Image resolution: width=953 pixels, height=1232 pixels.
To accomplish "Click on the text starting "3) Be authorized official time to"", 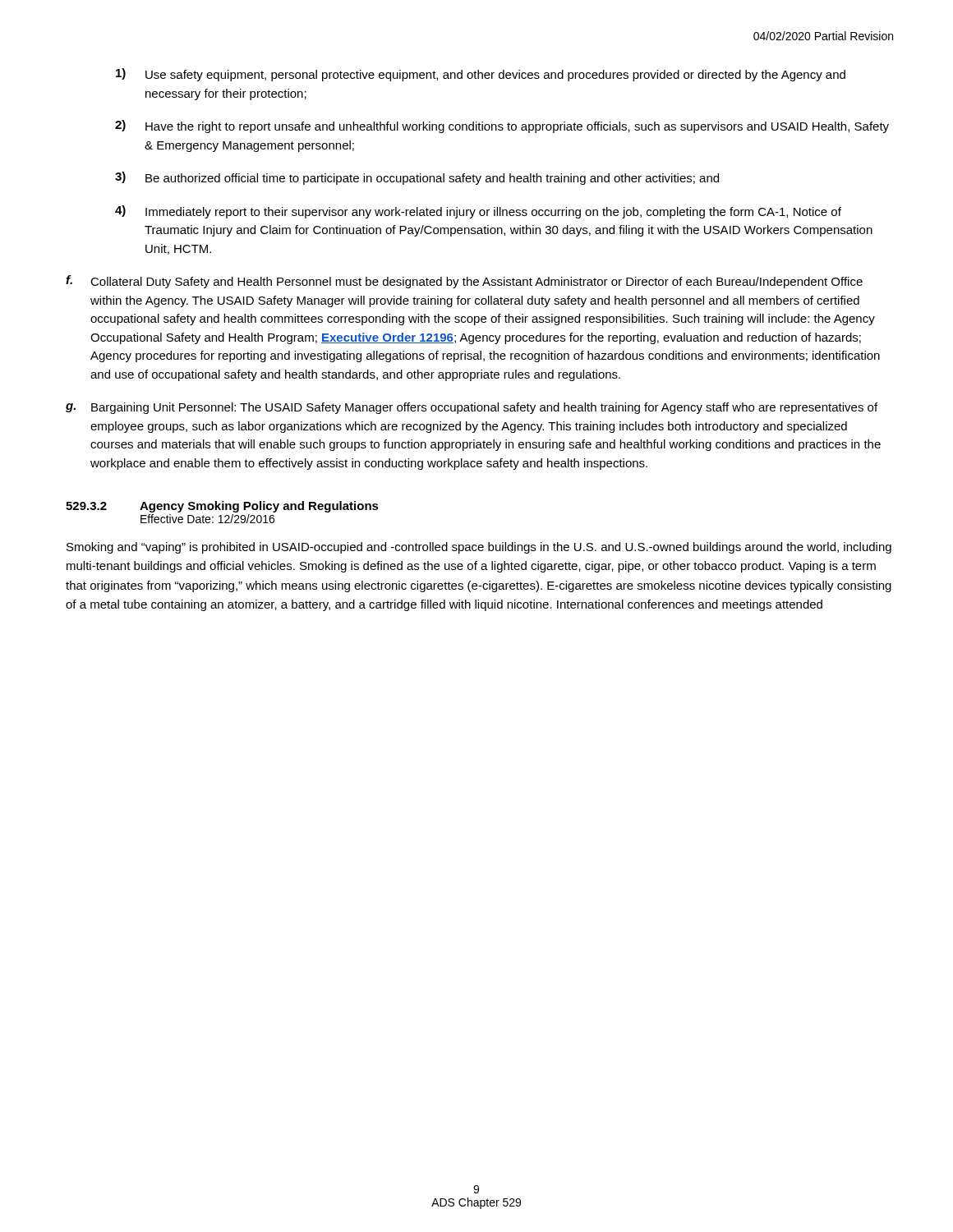I will pyautogui.click(x=504, y=178).
